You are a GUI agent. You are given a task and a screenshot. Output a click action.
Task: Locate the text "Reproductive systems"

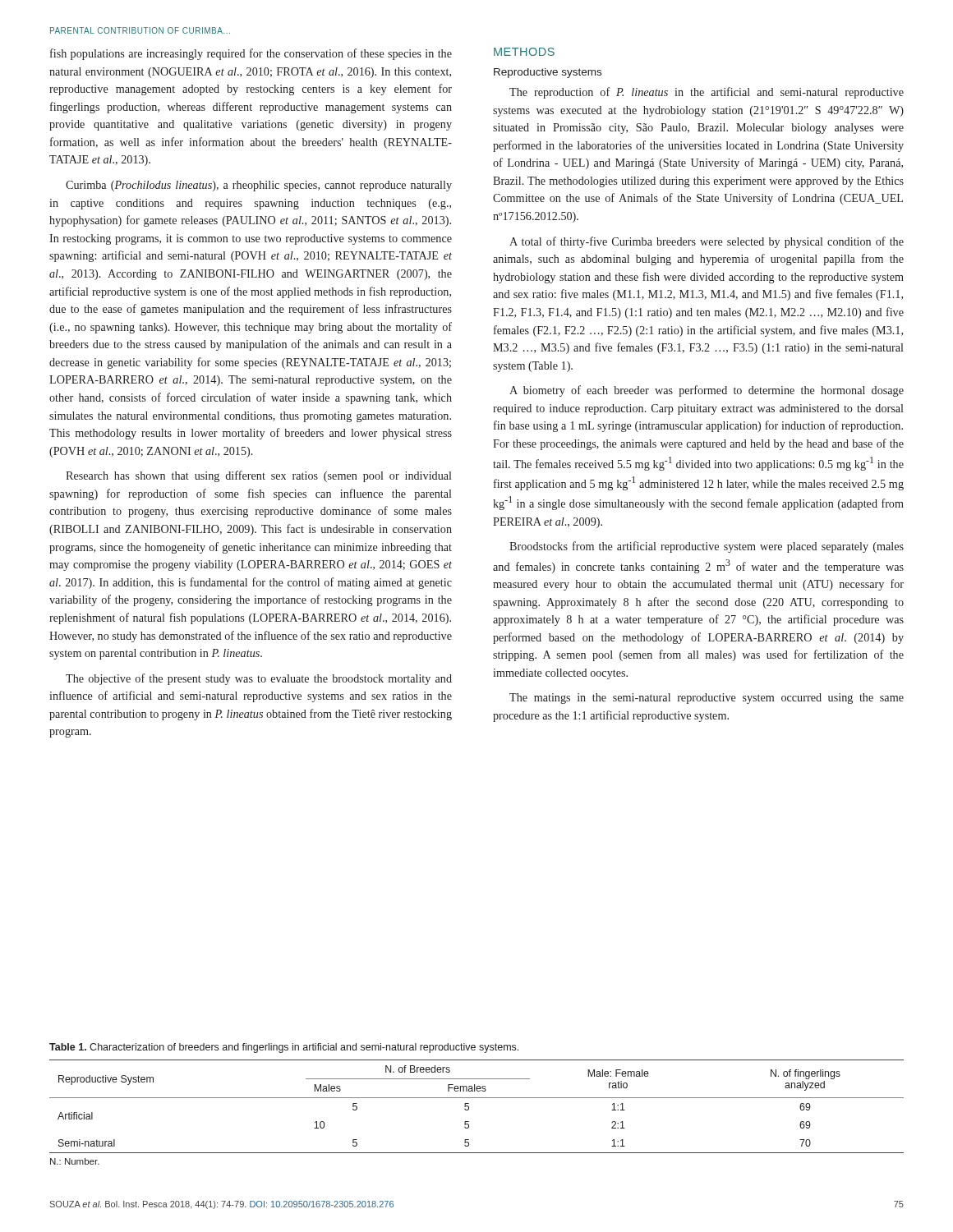[547, 72]
